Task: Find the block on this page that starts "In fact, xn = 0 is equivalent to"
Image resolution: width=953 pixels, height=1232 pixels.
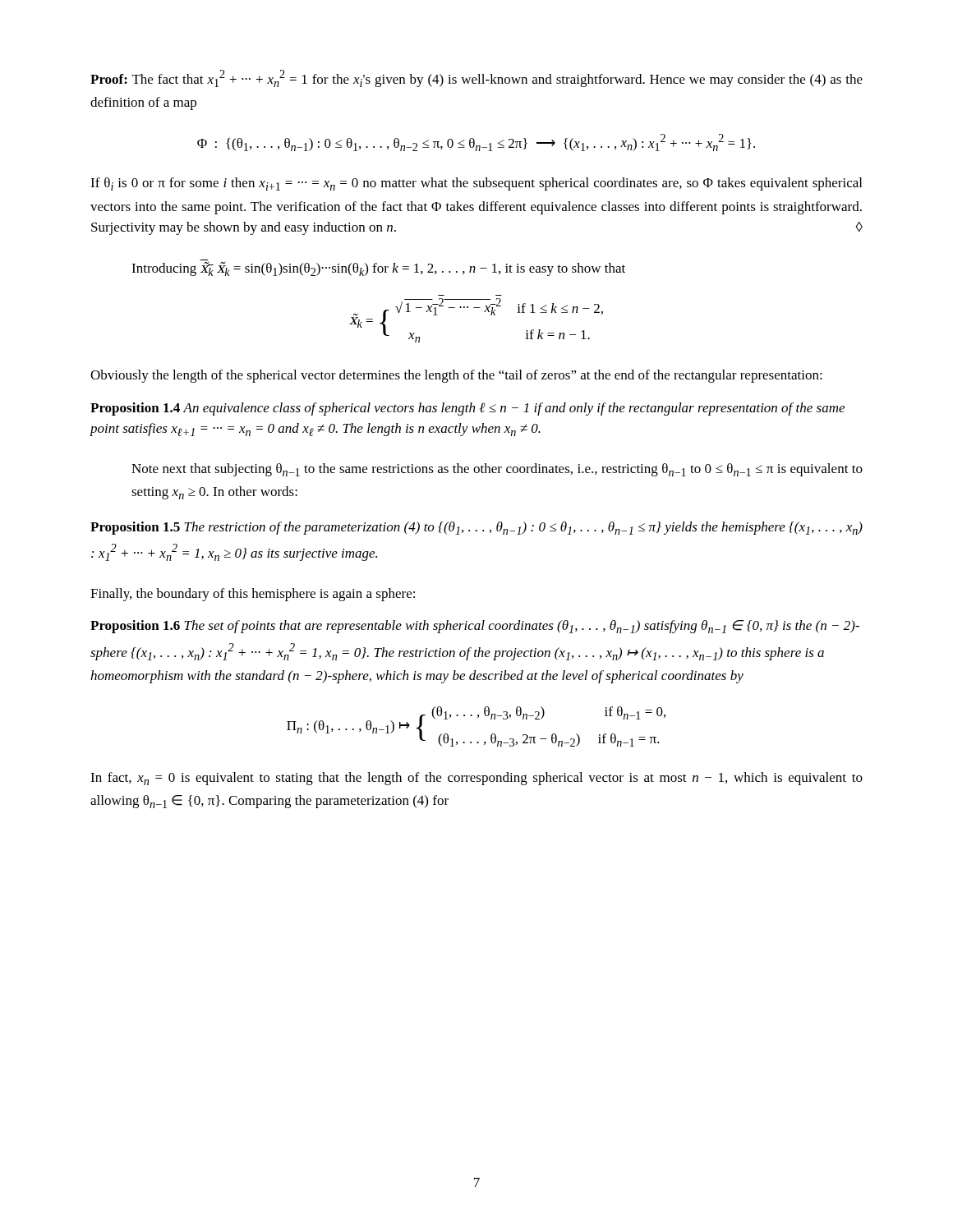Action: click(x=476, y=790)
